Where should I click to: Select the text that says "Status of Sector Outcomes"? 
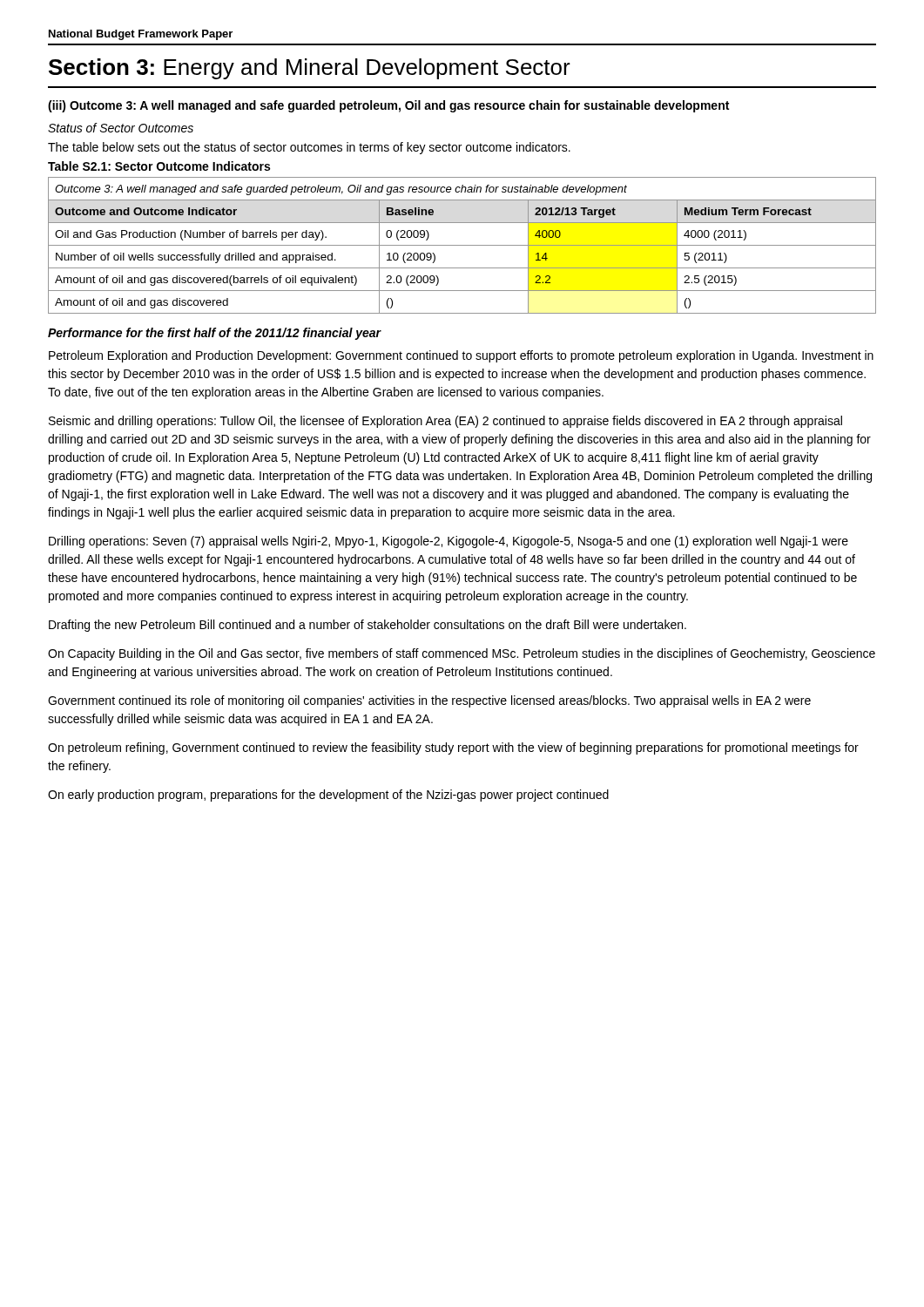(121, 128)
